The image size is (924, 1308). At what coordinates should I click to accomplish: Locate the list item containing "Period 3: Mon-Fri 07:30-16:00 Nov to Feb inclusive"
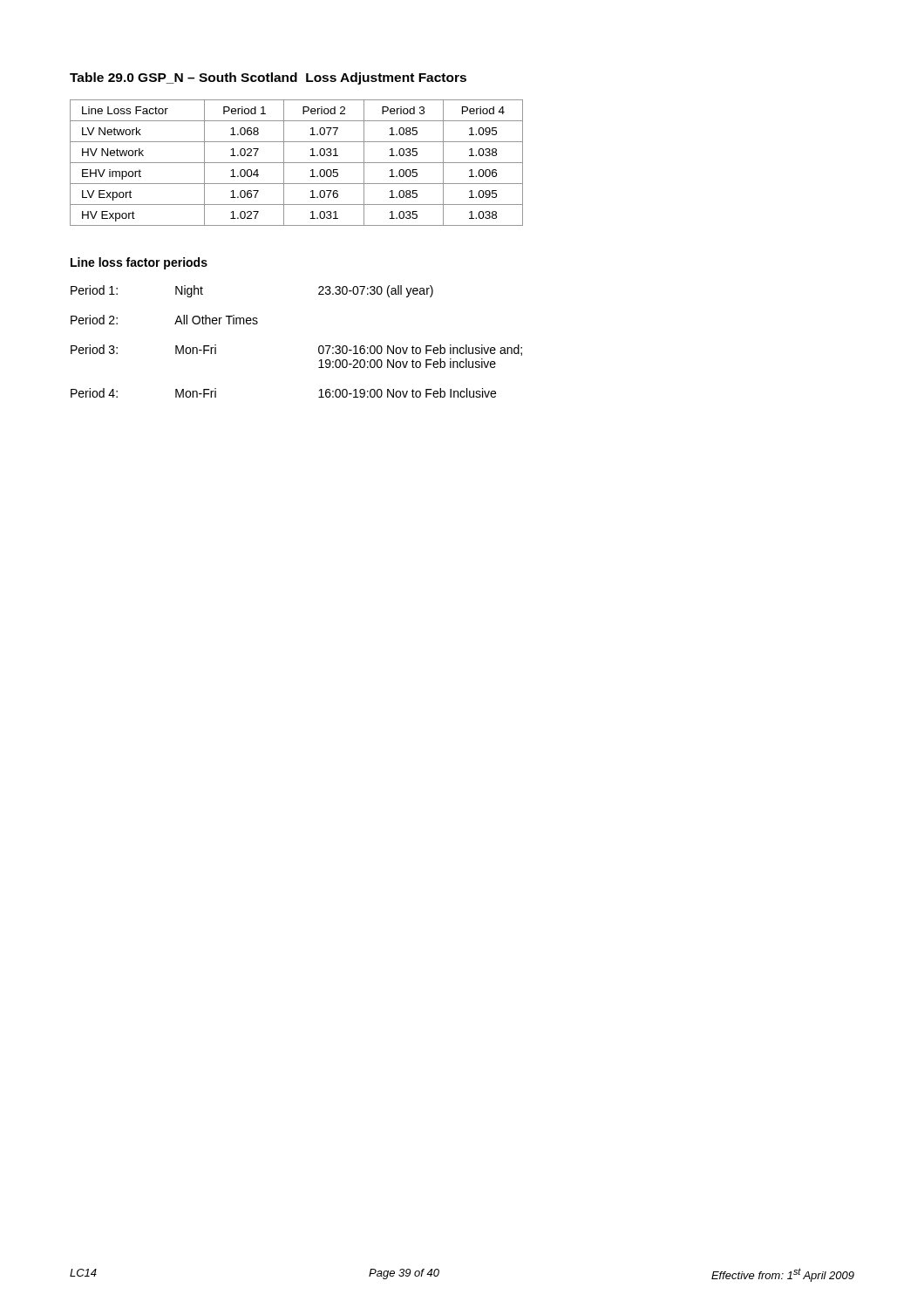tap(375, 364)
